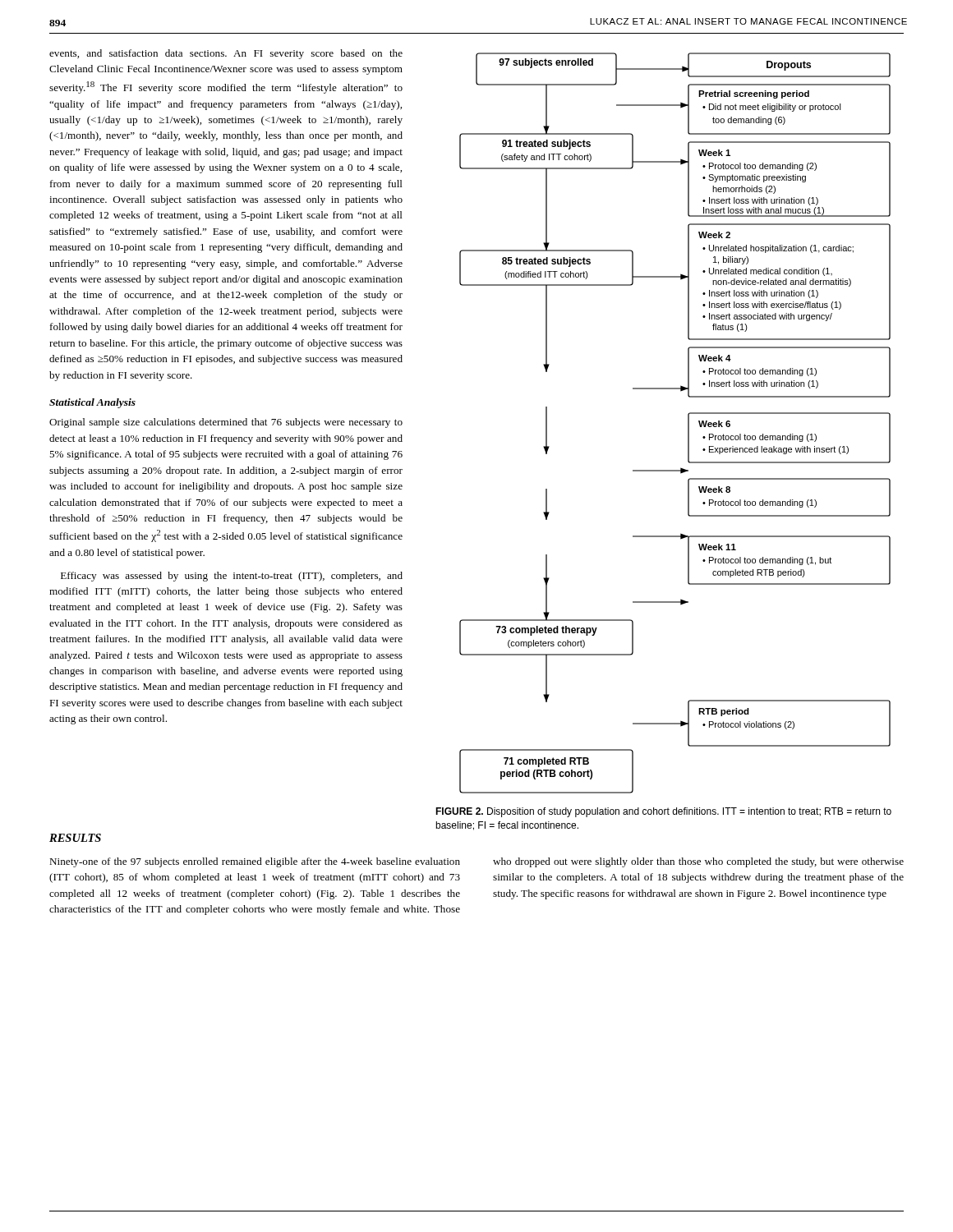Click on the region starting "Ninety-one of the 97 subjects"
Screen dimensions: 1232x953
click(254, 862)
